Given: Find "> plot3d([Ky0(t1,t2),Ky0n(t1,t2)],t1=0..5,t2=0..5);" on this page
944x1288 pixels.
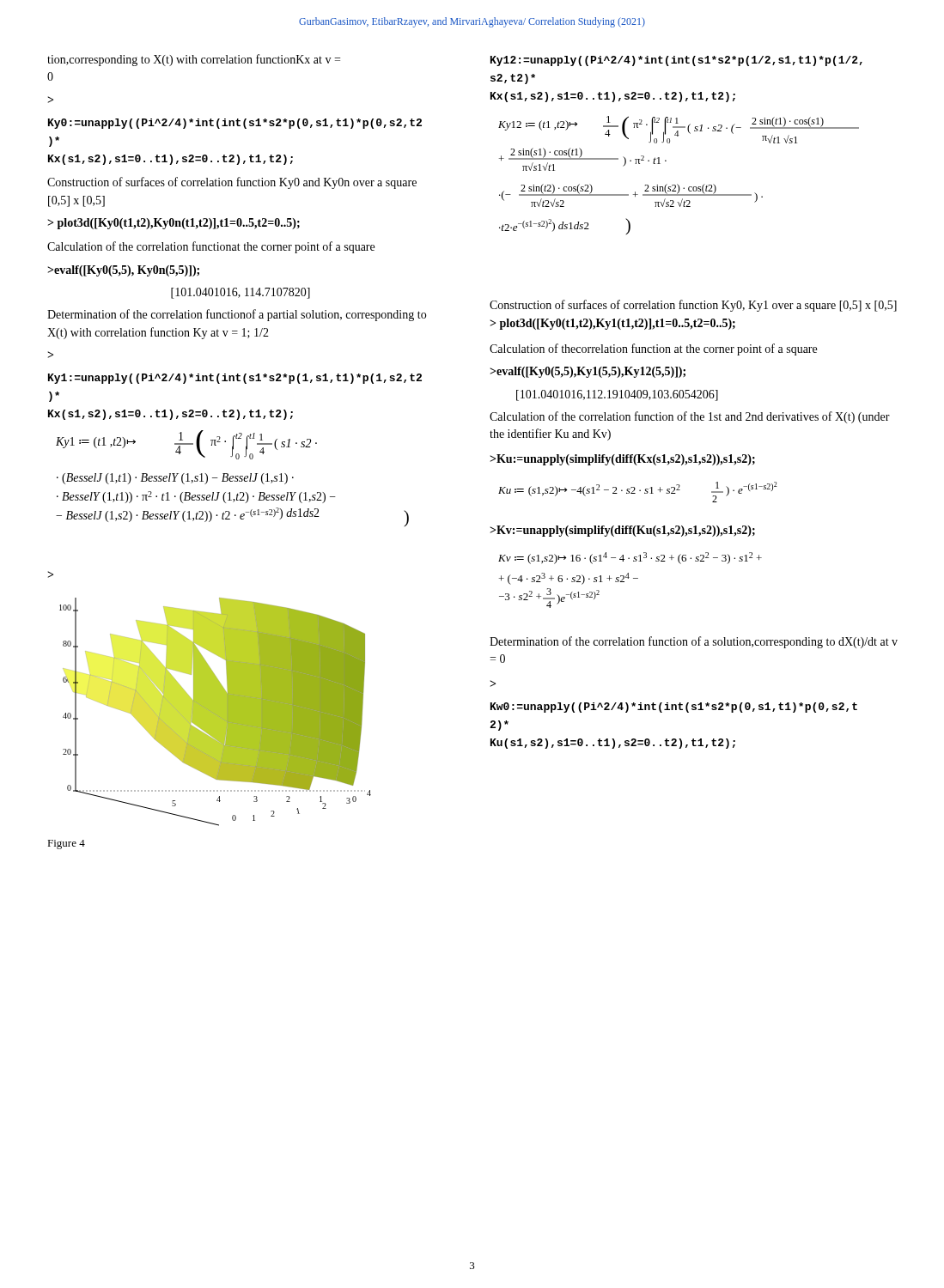Looking at the screenshot, I should coord(240,223).
